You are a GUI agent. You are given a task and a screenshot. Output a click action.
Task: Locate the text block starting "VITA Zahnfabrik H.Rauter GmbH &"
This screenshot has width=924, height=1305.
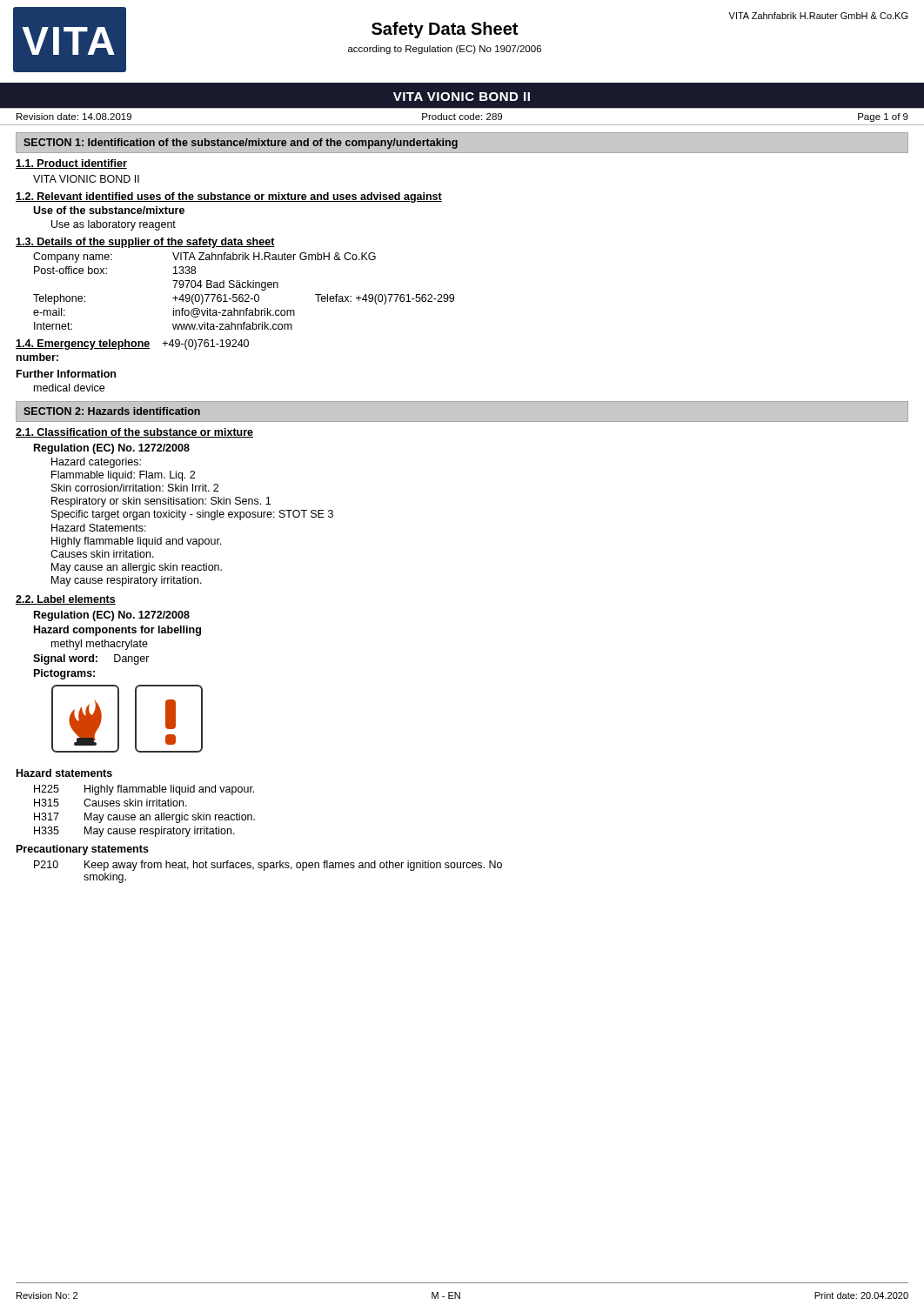819,16
